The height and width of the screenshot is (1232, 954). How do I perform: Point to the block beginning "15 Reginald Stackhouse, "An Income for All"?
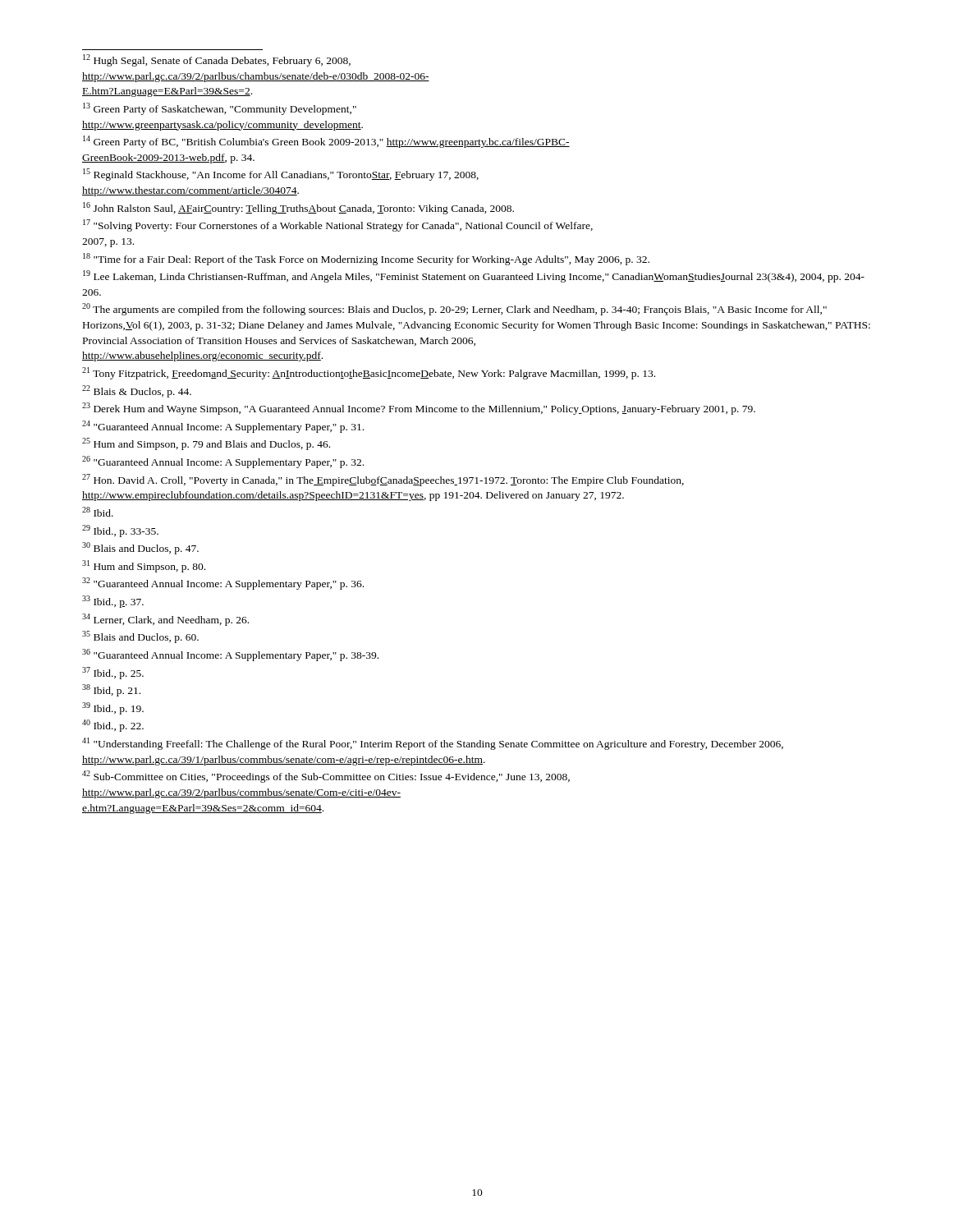(281, 182)
